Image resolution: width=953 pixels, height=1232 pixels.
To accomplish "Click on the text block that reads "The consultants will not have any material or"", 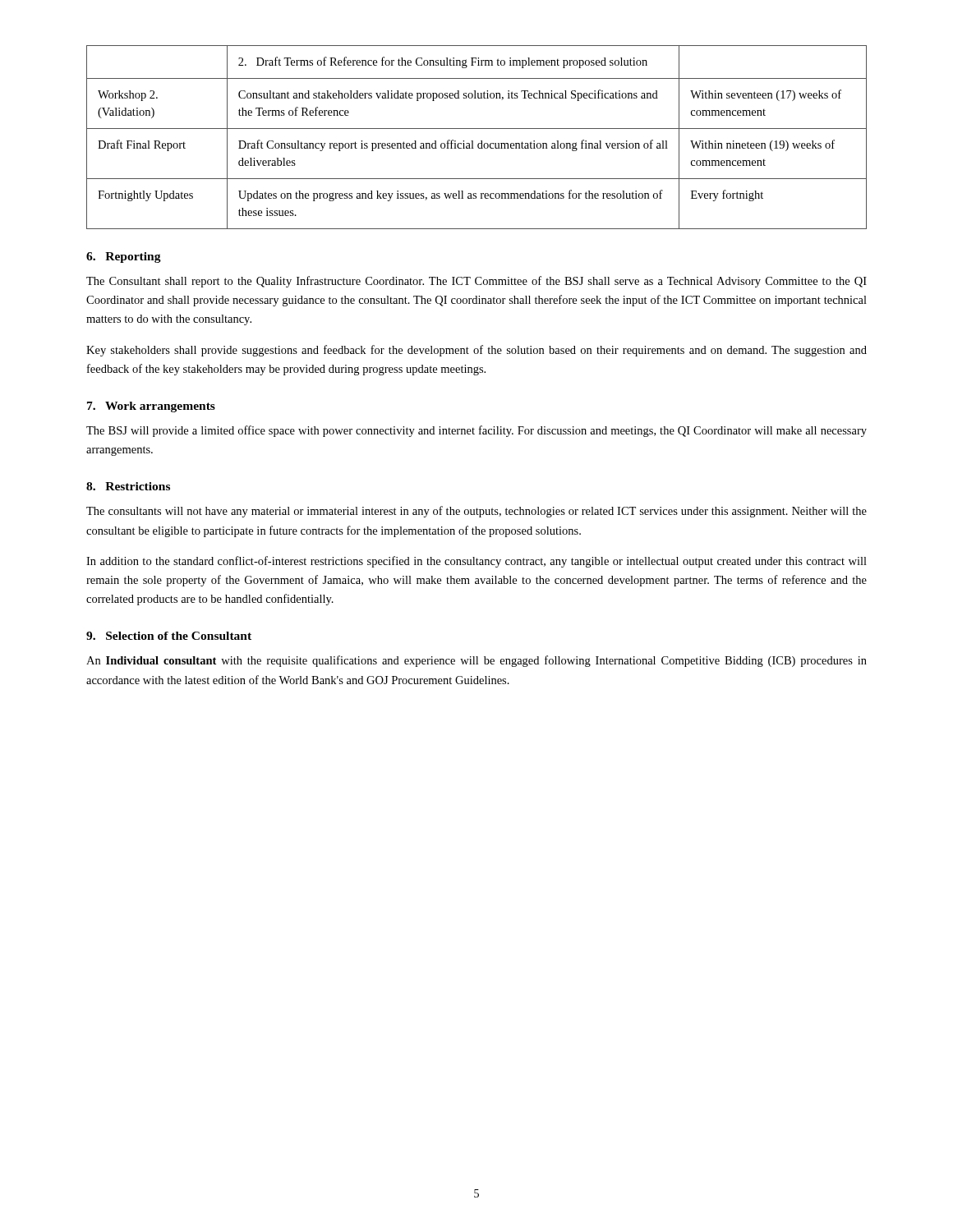I will (476, 521).
